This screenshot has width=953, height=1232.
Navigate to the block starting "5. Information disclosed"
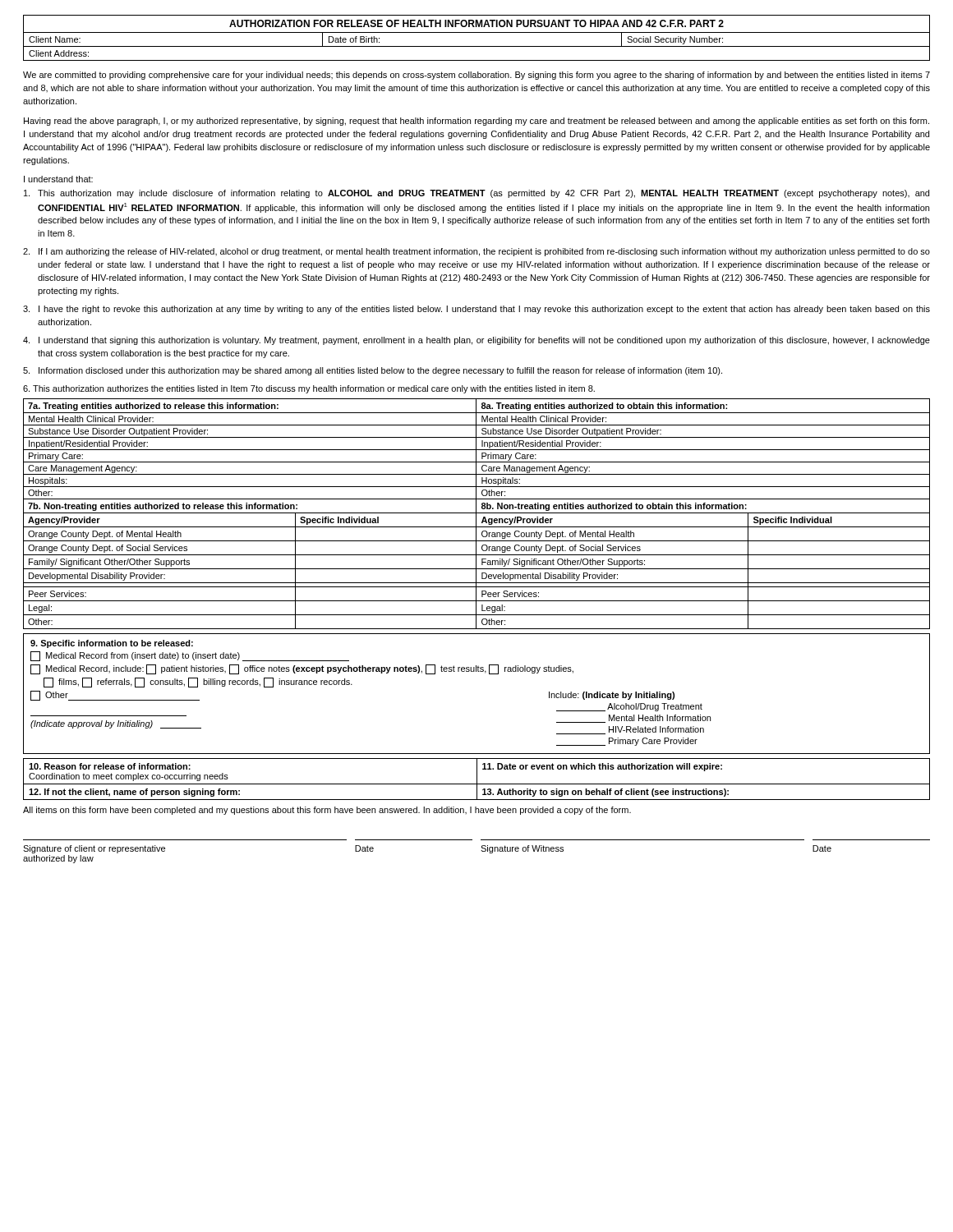click(x=373, y=372)
